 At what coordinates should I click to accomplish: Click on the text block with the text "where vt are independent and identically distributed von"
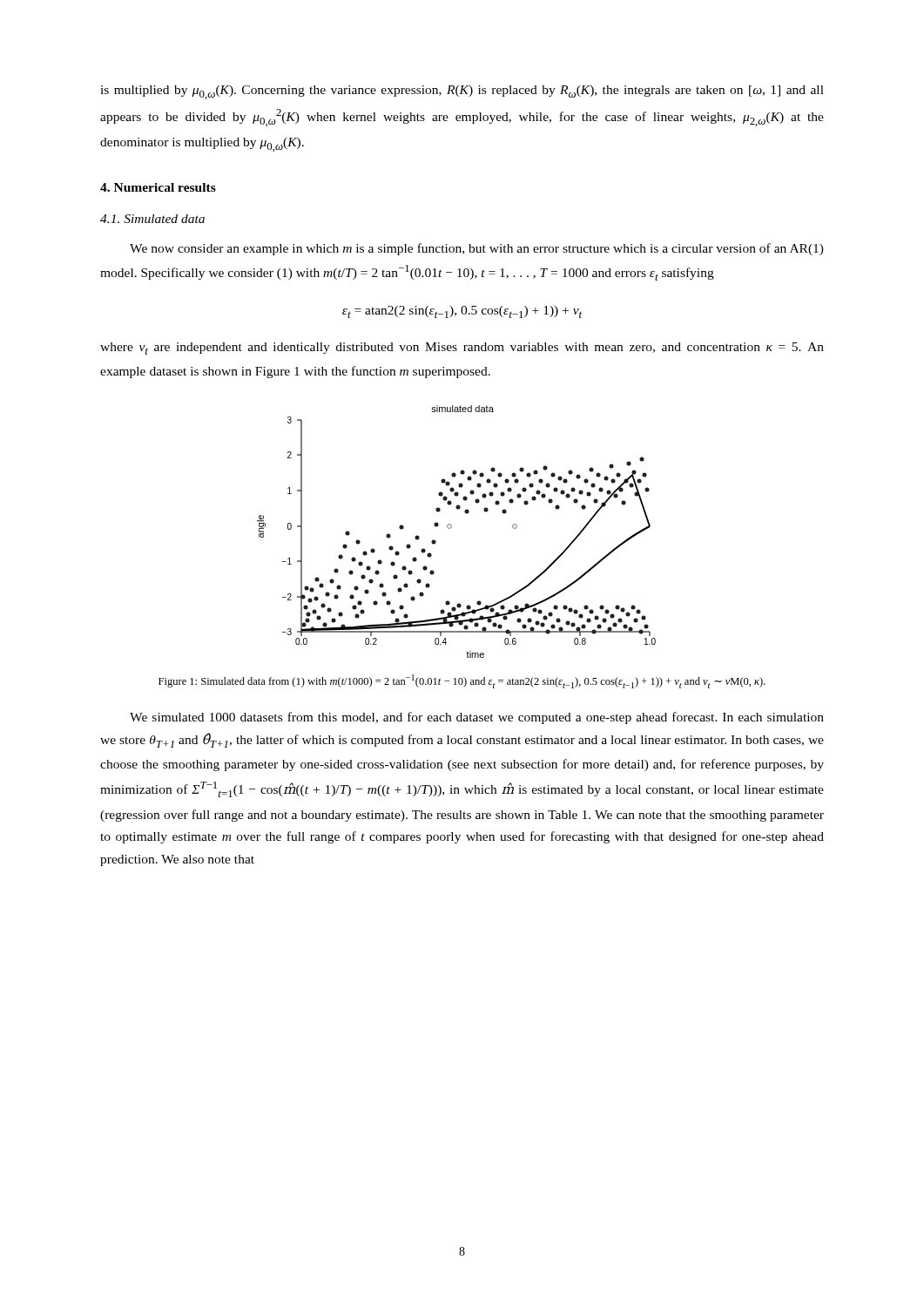point(462,359)
